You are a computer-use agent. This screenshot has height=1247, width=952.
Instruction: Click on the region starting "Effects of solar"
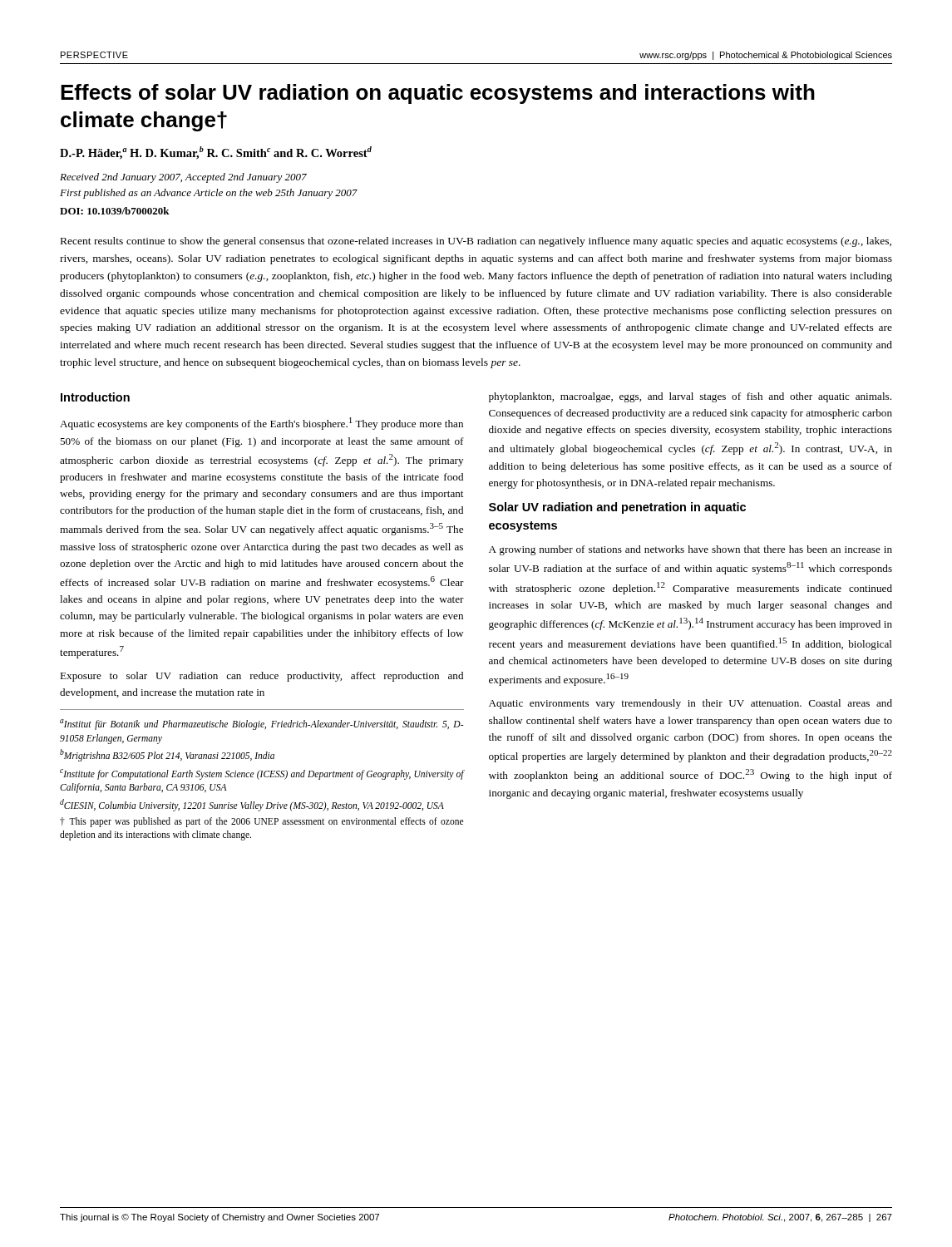point(476,106)
